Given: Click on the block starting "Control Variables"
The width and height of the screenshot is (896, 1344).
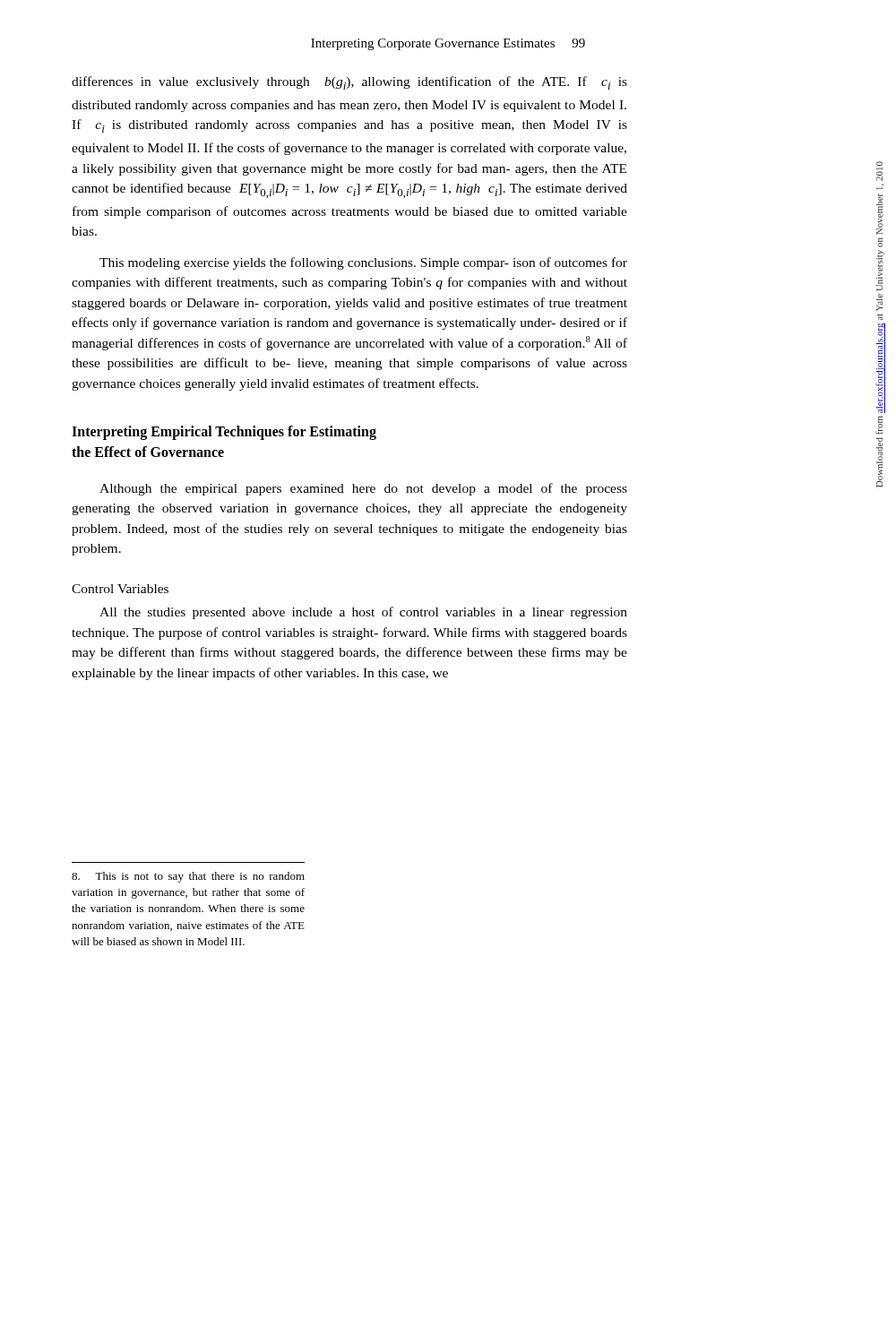Looking at the screenshot, I should [120, 588].
